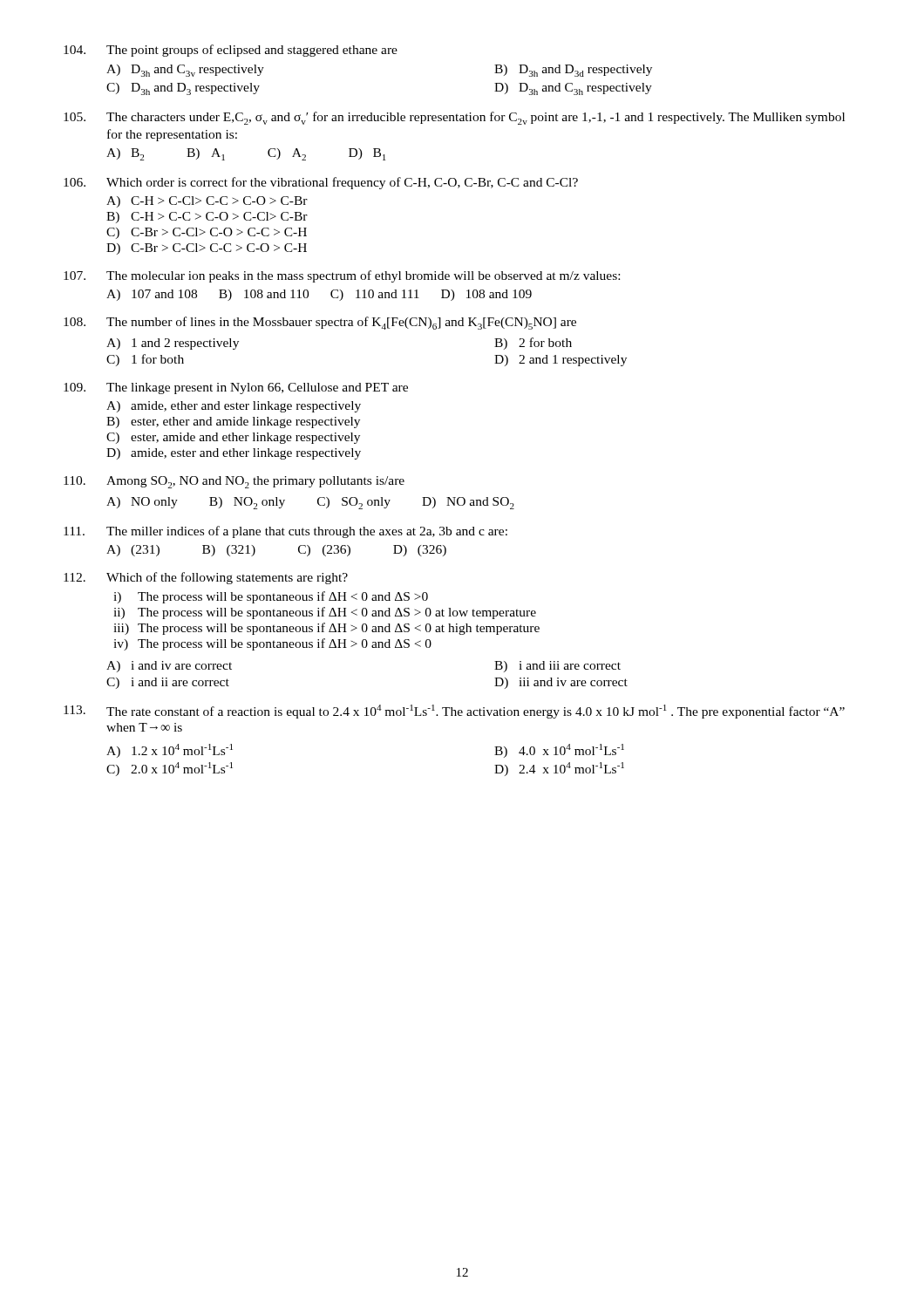Locate the block of text that opens with "108. The number of lines in"
Image resolution: width=924 pixels, height=1308 pixels.
point(320,323)
